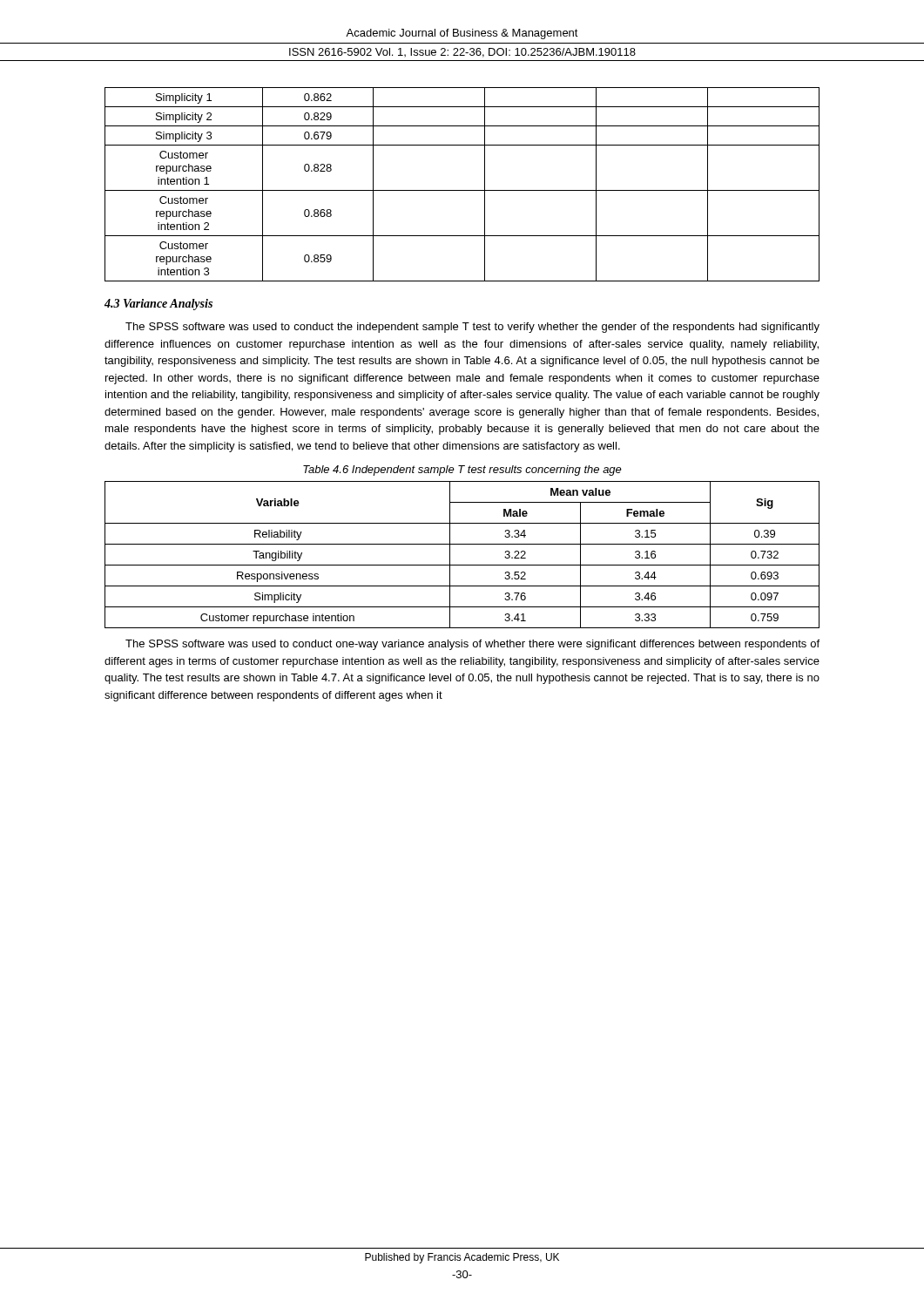Screen dimensions: 1307x924
Task: Select the table that reads "Simplicity 1"
Action: pyautogui.click(x=462, y=184)
